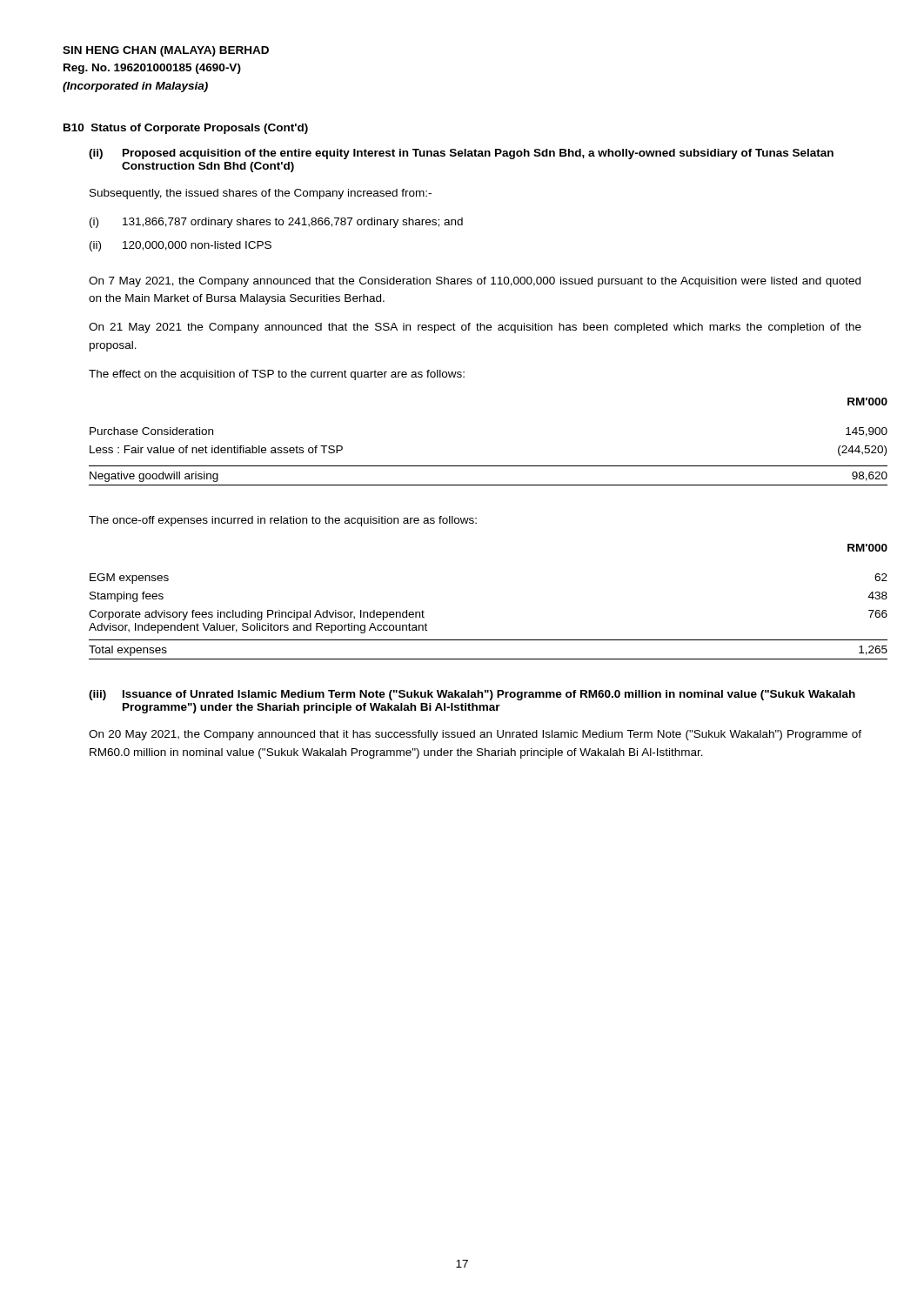Locate the text "B10 Status of Corporate Proposals (Cont'd)"

click(185, 127)
